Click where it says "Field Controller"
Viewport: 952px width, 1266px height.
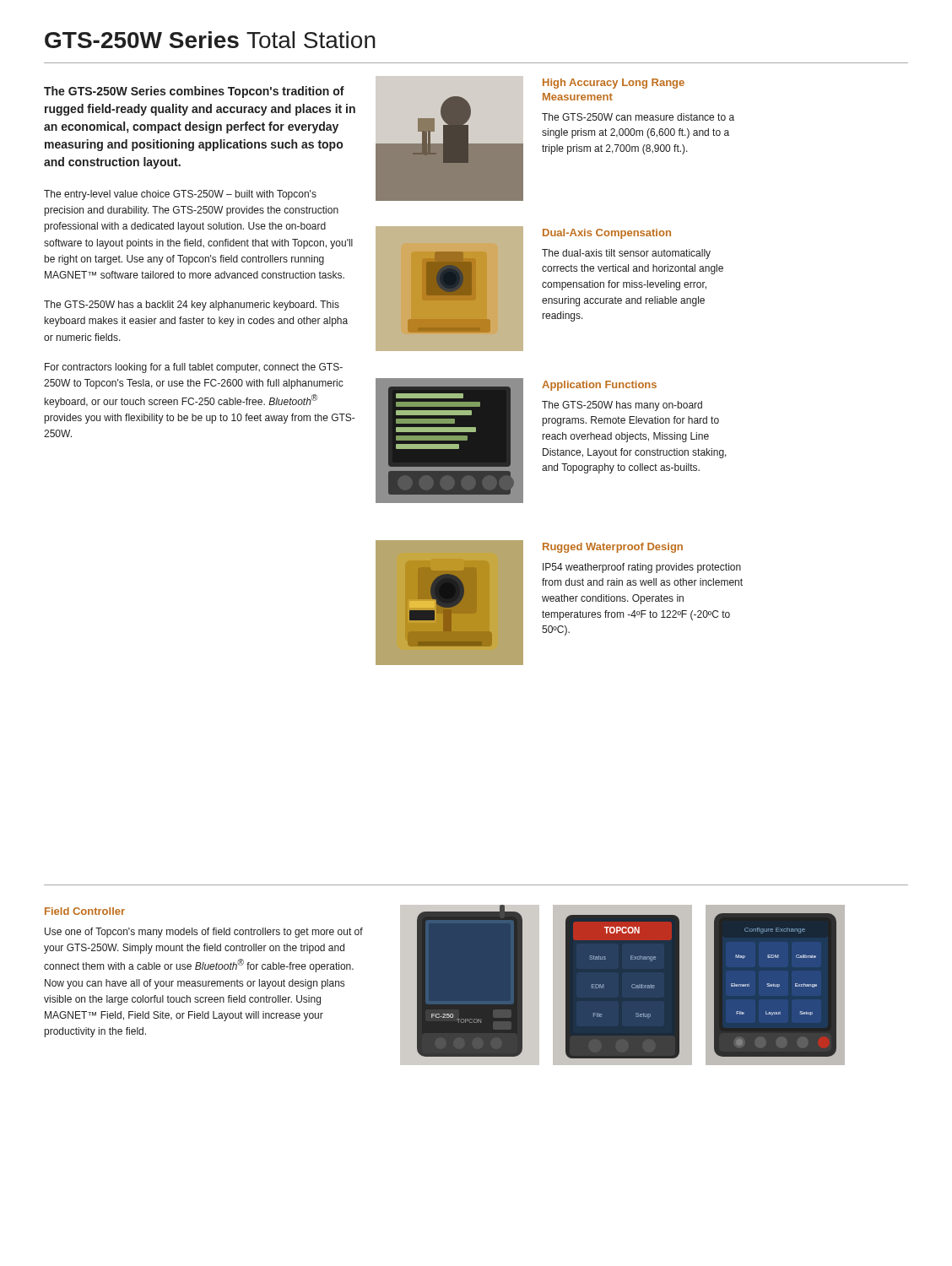coord(84,911)
